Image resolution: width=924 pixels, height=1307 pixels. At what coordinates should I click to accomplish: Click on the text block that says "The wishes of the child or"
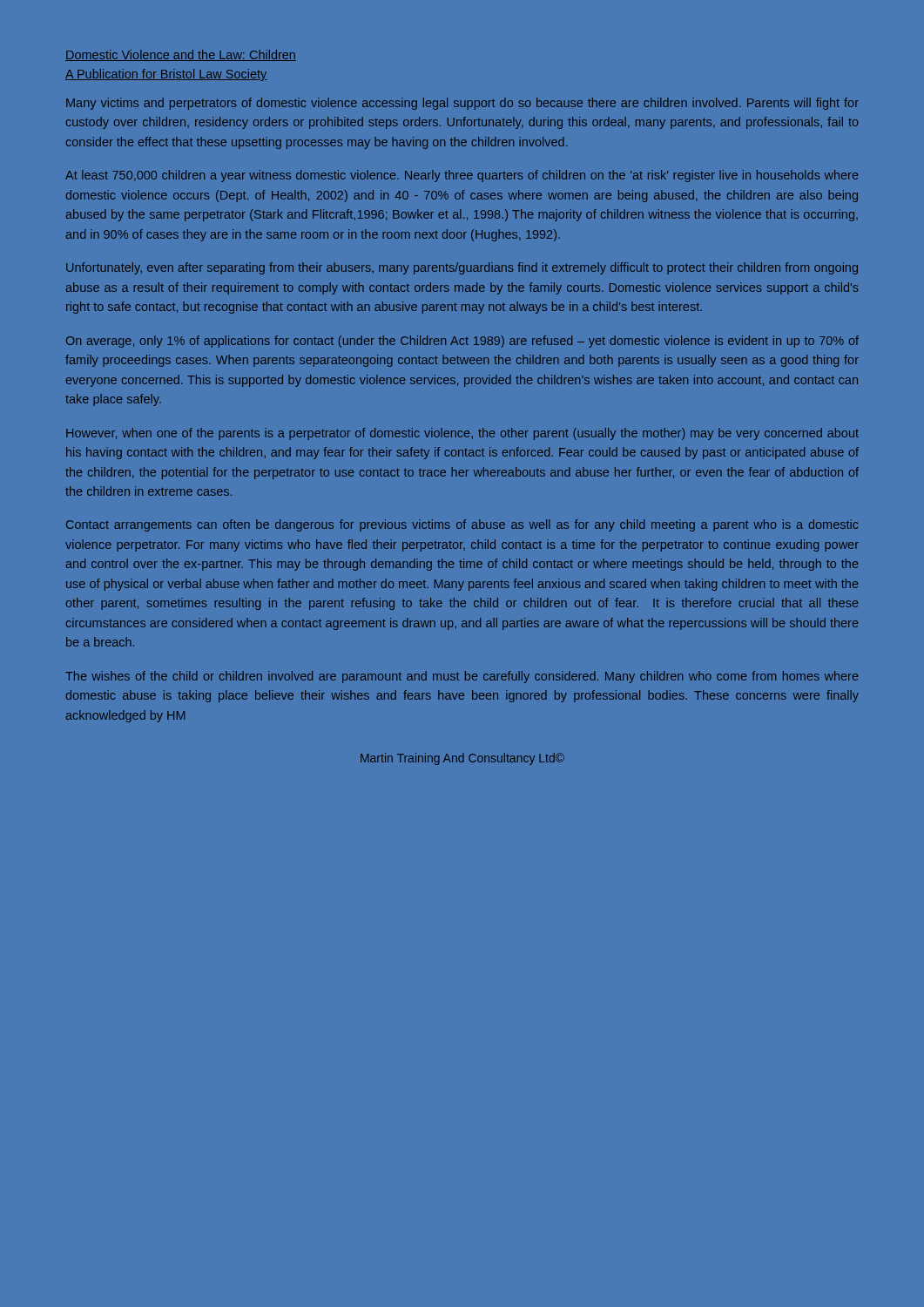(462, 695)
